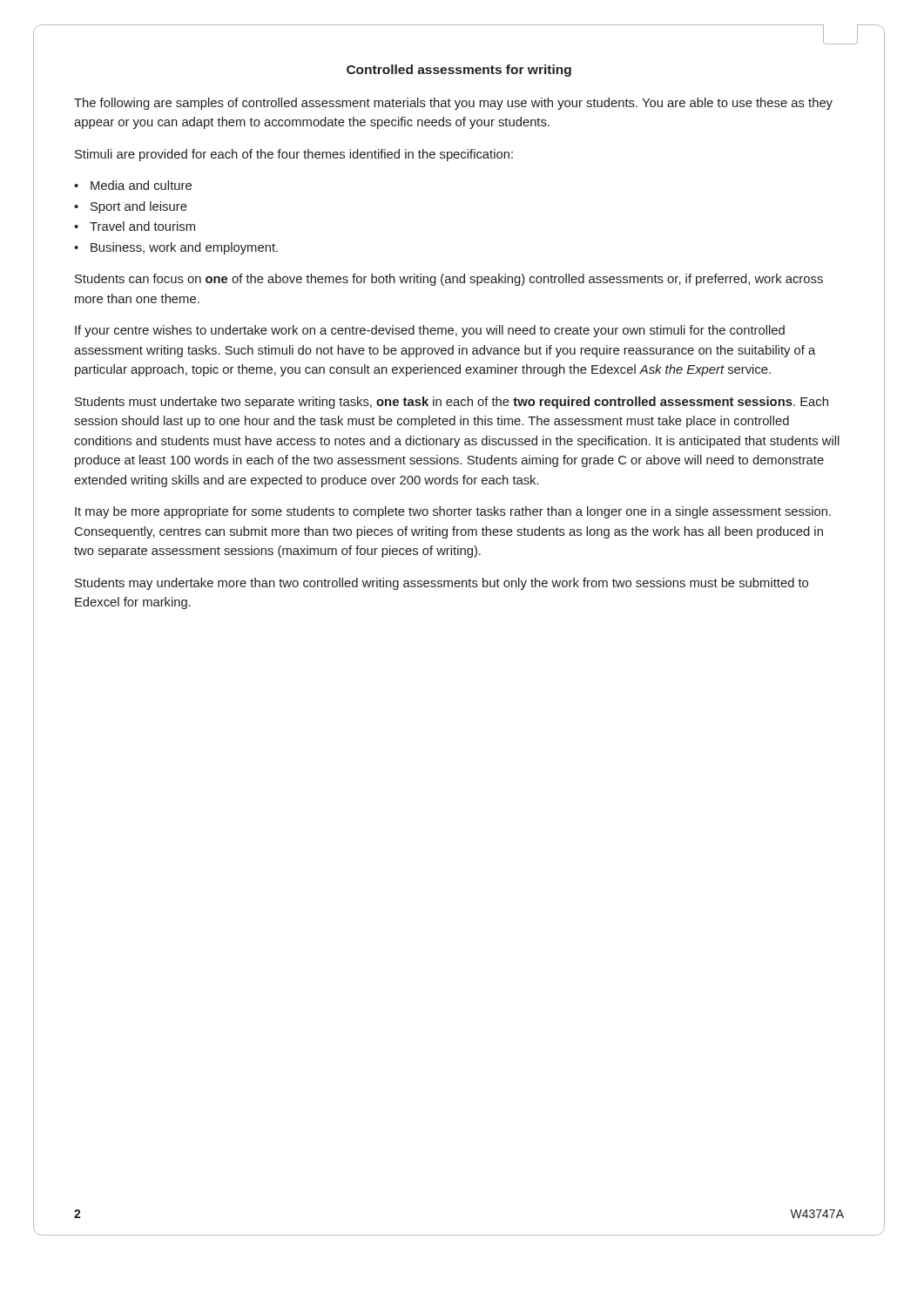The width and height of the screenshot is (924, 1307).
Task: Select the text block starting "Sport and leisure"
Action: [x=138, y=206]
